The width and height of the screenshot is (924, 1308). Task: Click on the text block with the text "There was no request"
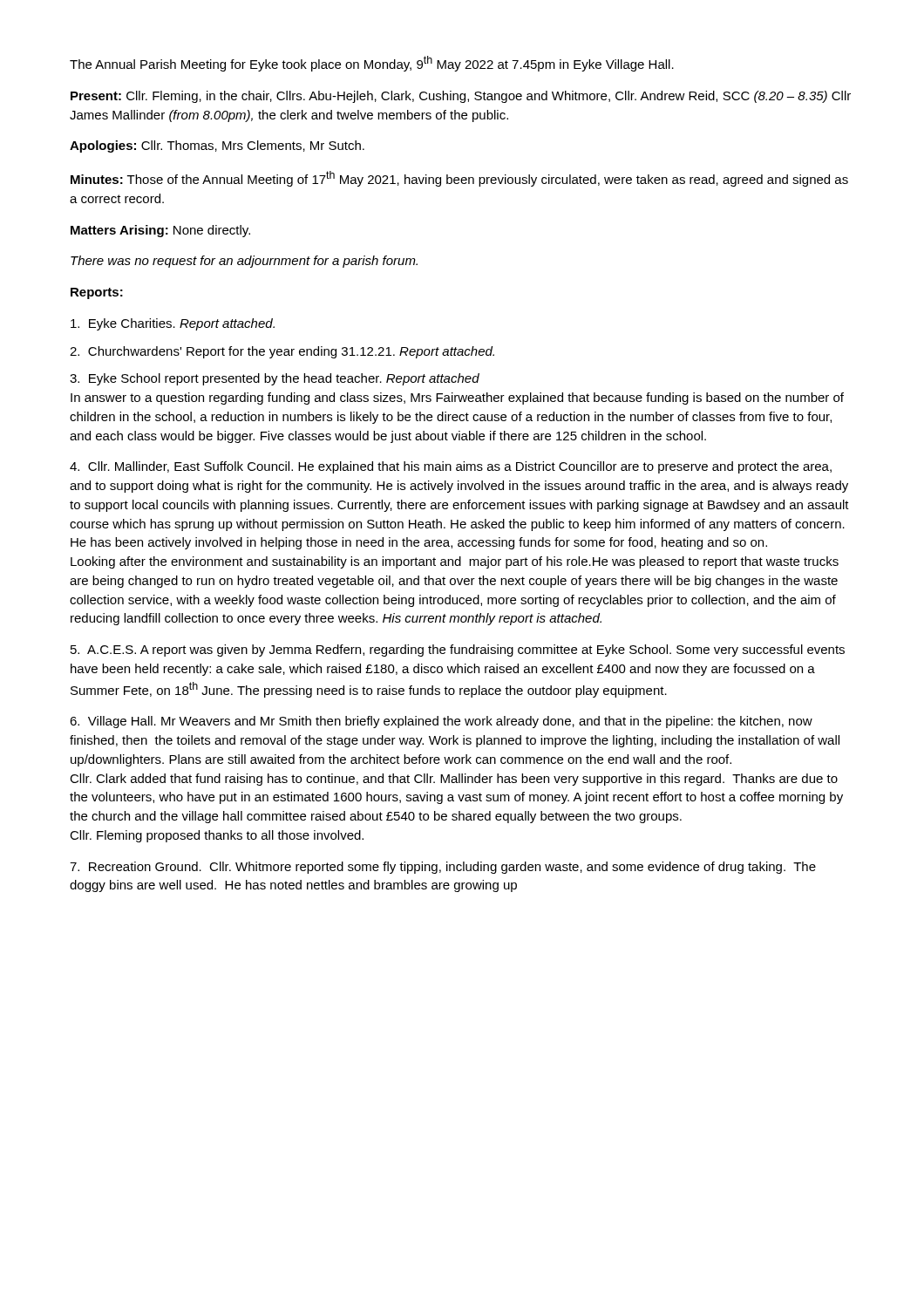click(245, 260)
